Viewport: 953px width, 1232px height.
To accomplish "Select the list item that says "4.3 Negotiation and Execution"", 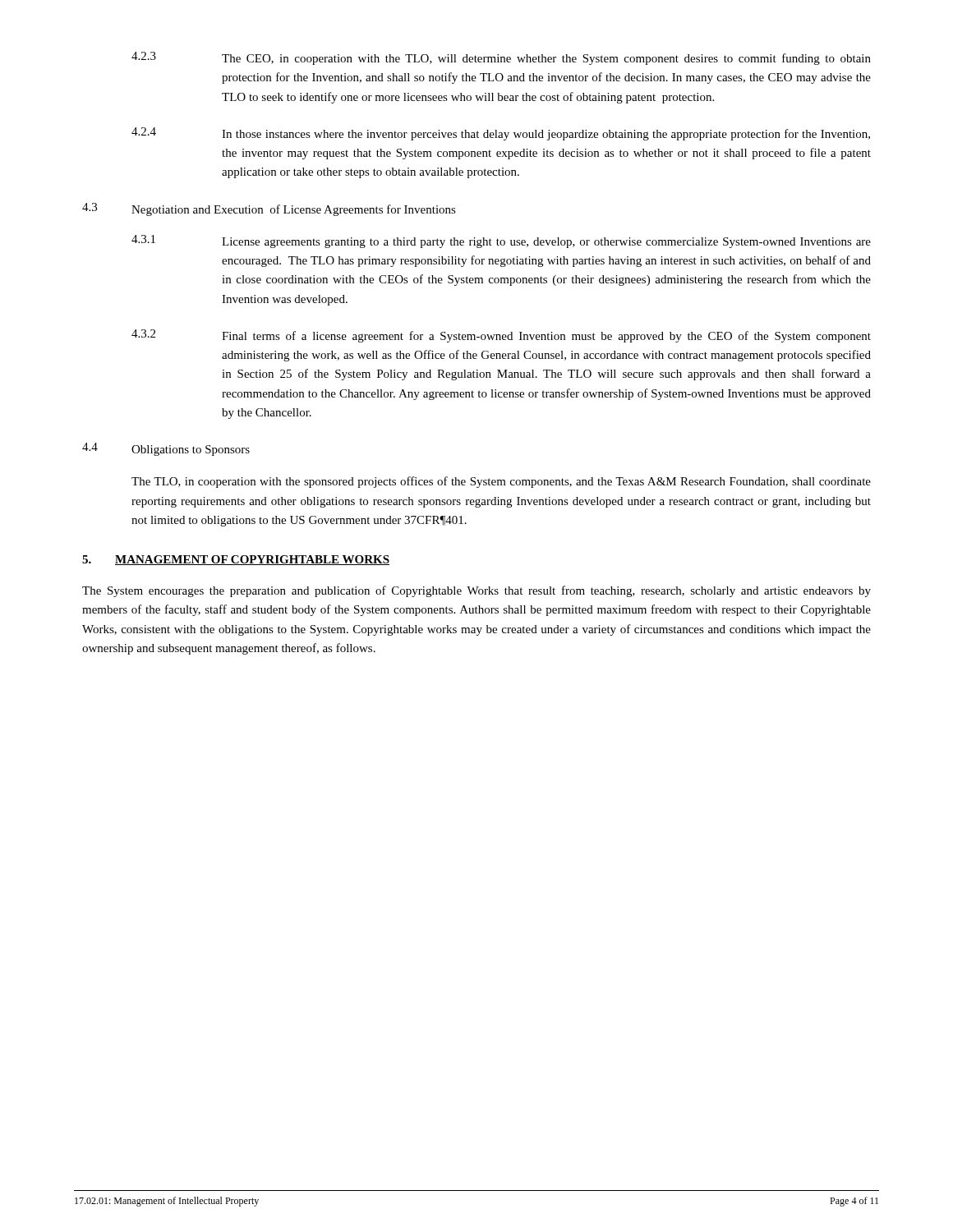I will pyautogui.click(x=269, y=209).
